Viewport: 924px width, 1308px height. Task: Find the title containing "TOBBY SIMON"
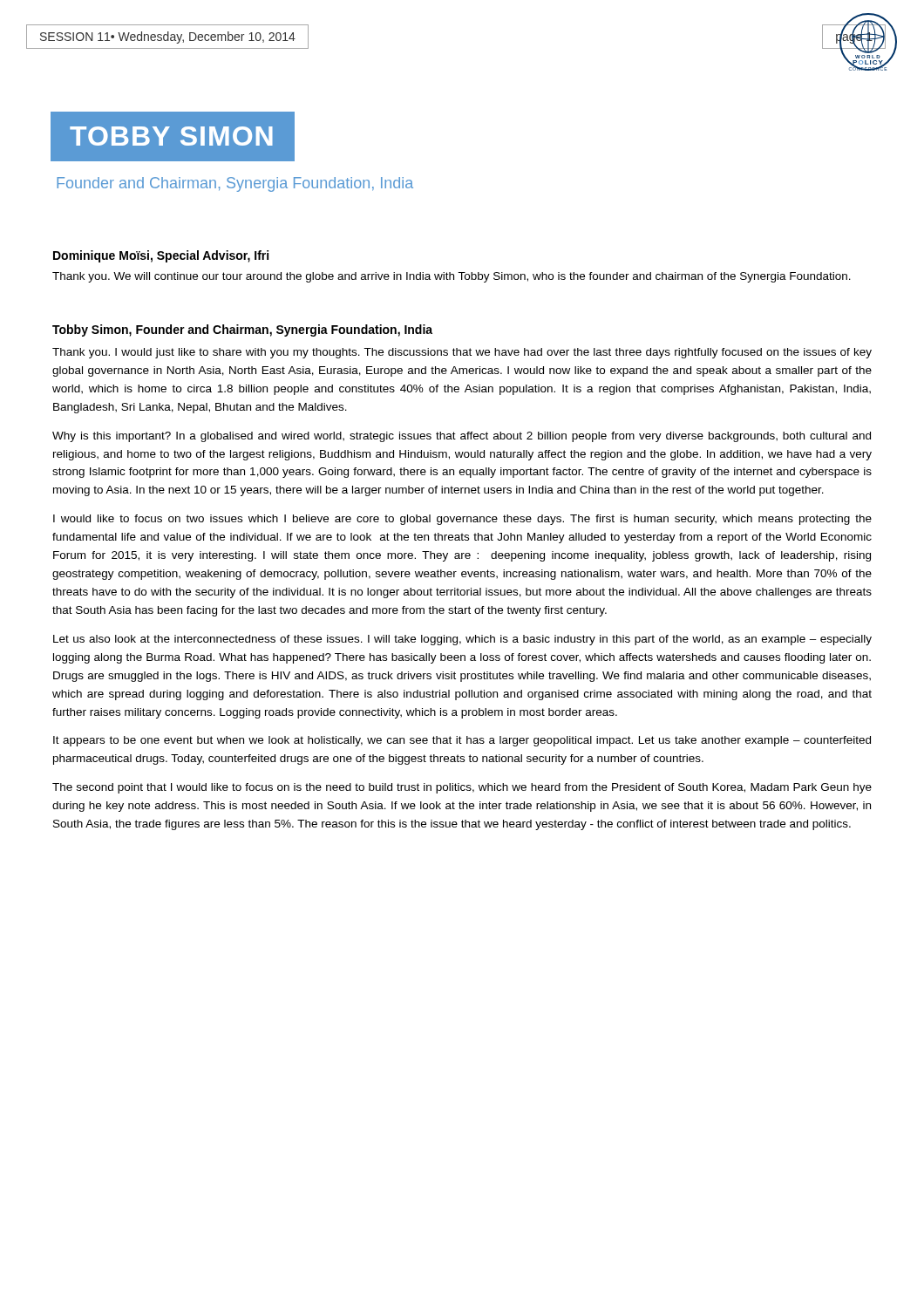pos(172,136)
